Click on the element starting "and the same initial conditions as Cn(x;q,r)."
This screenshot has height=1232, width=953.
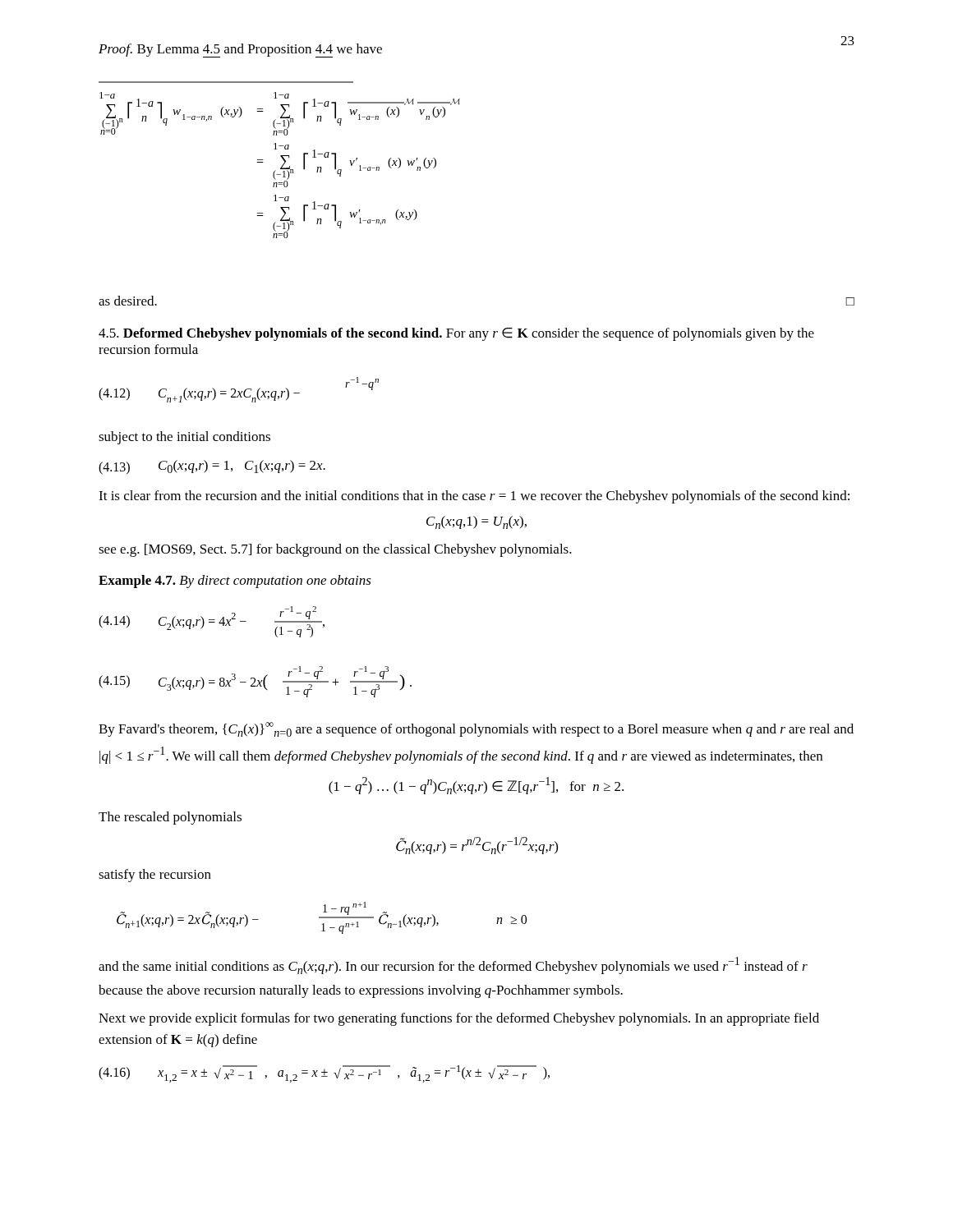tap(453, 976)
